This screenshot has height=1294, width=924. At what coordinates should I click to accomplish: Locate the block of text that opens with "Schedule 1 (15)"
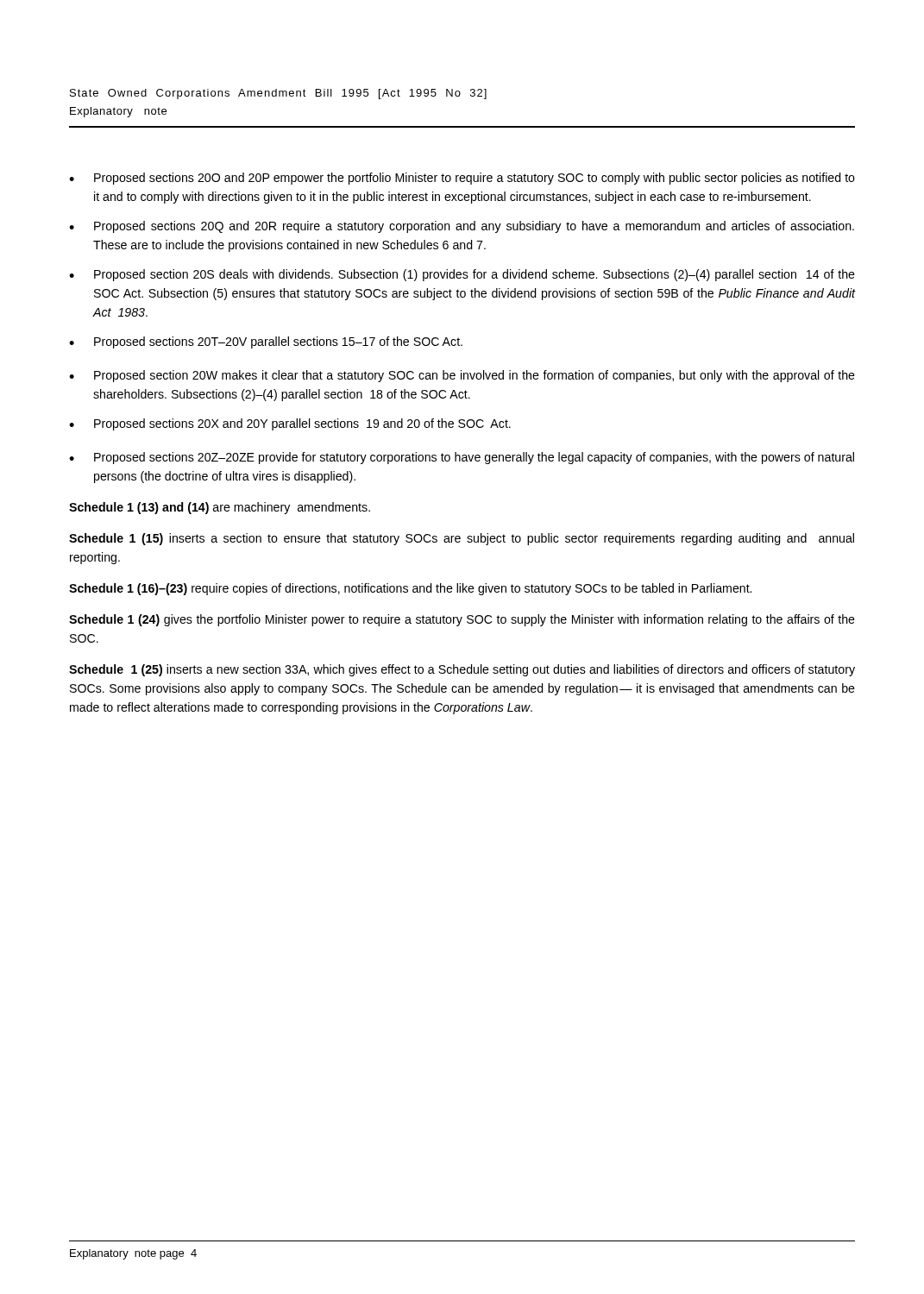coord(462,548)
